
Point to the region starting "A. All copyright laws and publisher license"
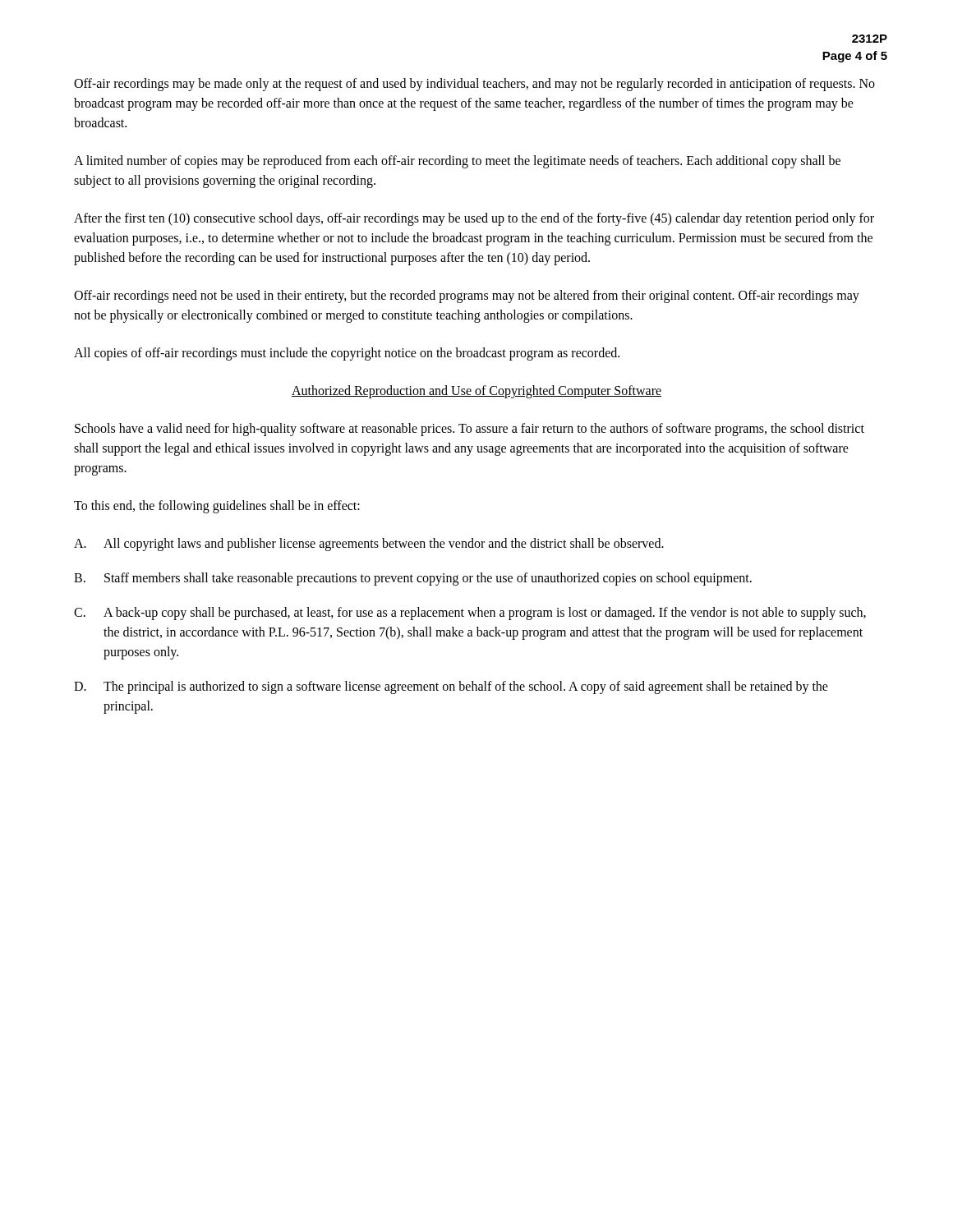(x=476, y=544)
